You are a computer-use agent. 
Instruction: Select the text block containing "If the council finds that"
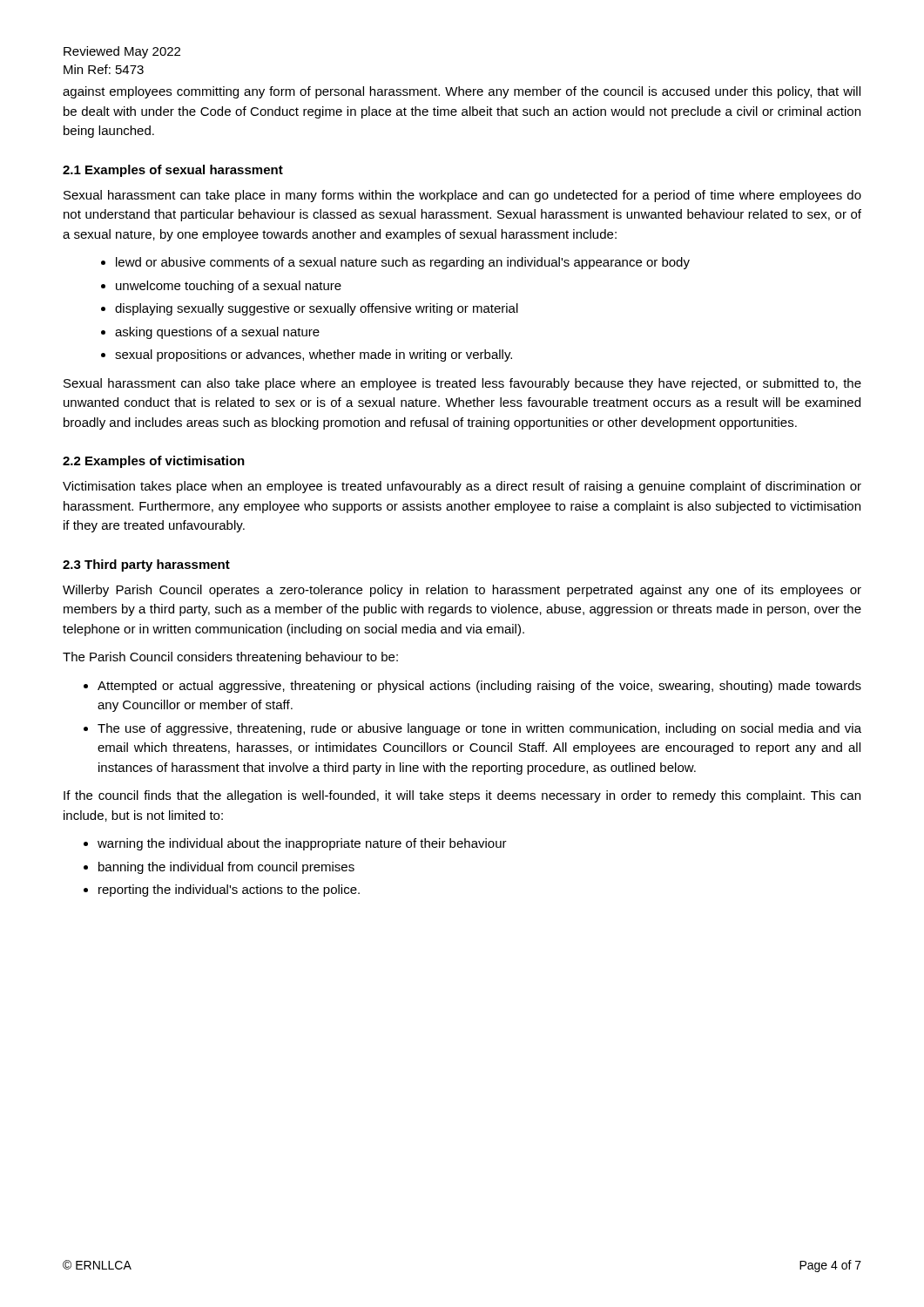[462, 805]
